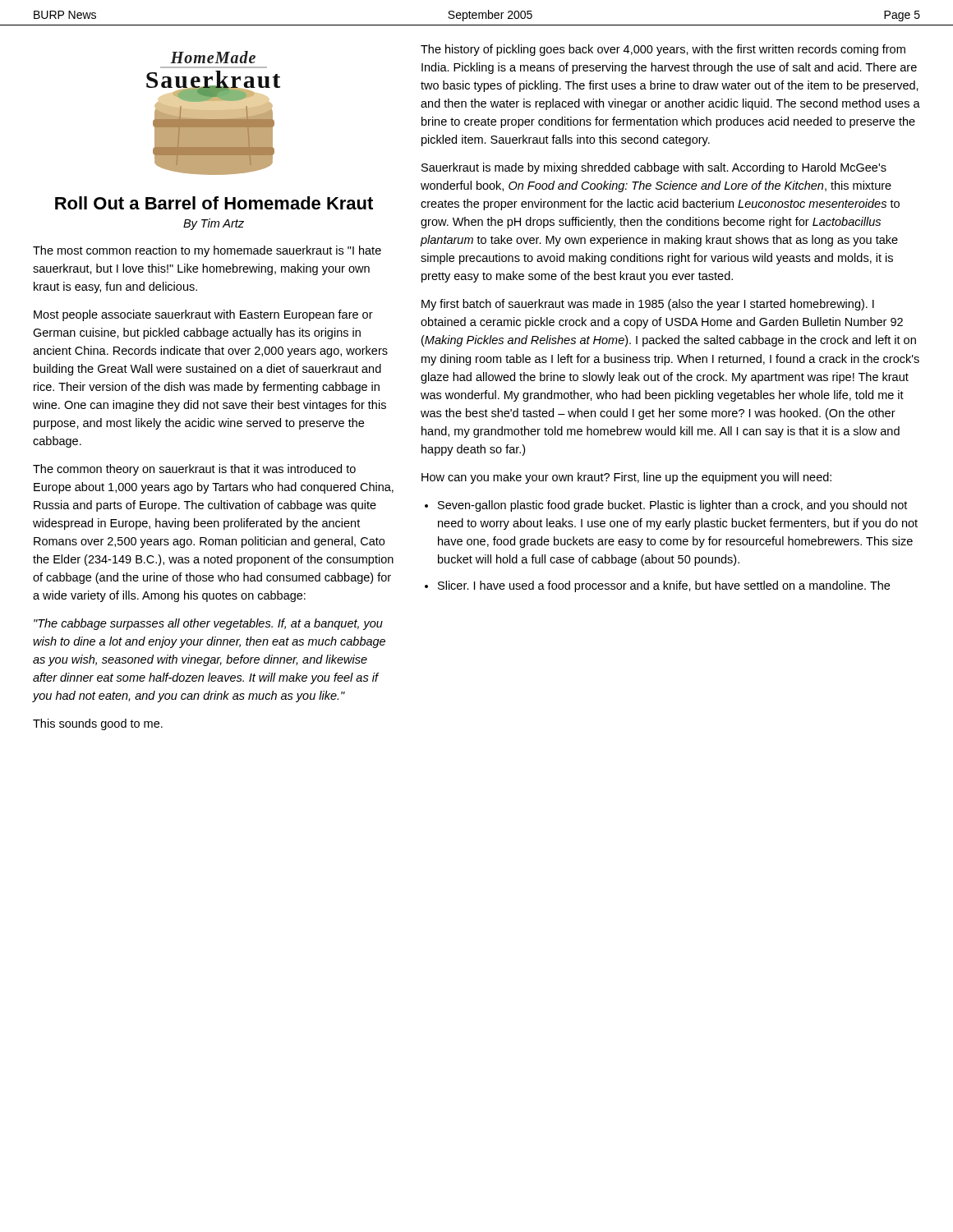Click on the text block containing "The common theory on"
The height and width of the screenshot is (1232, 953).
coord(214,532)
